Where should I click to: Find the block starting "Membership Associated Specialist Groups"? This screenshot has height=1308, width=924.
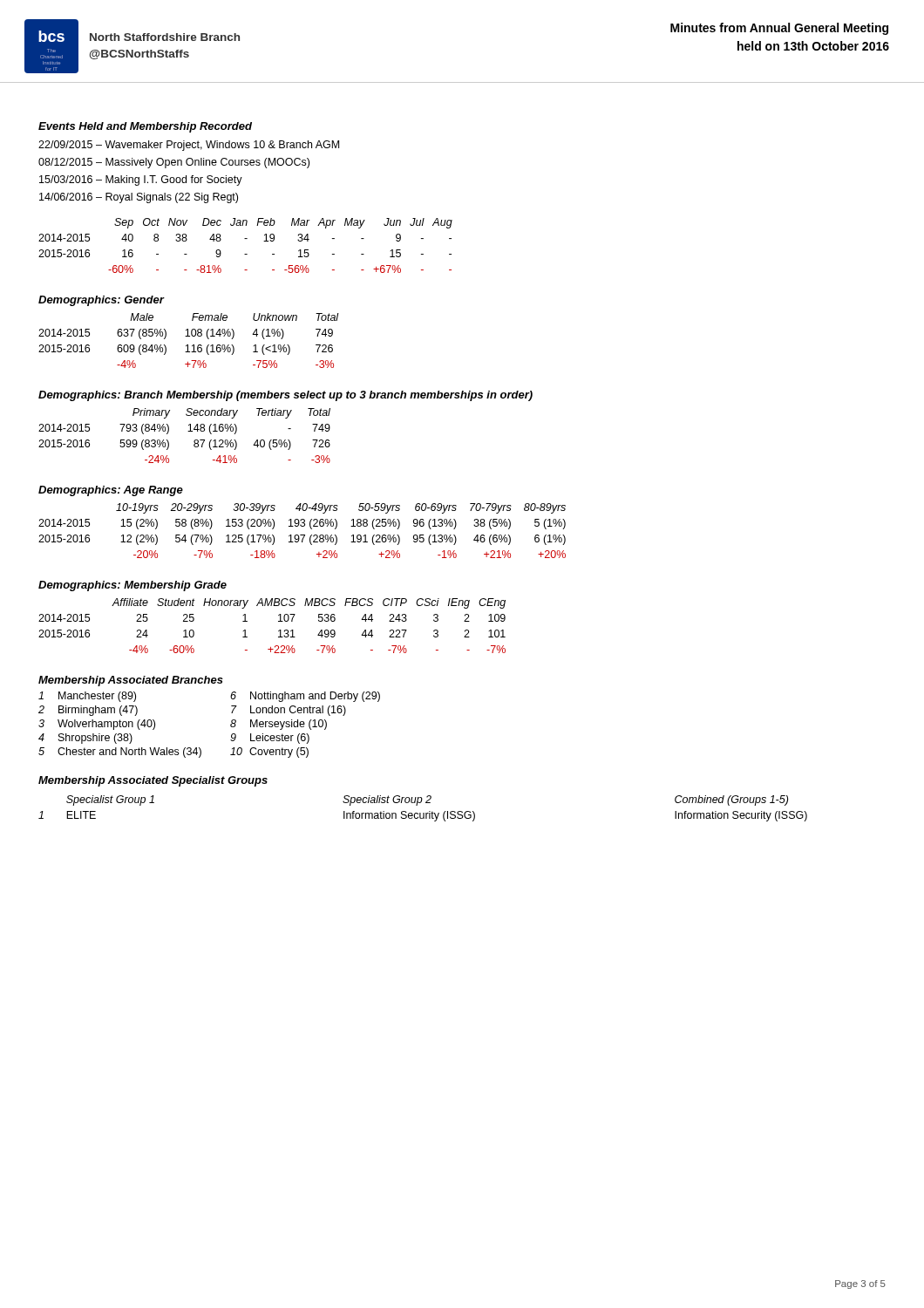point(153,780)
